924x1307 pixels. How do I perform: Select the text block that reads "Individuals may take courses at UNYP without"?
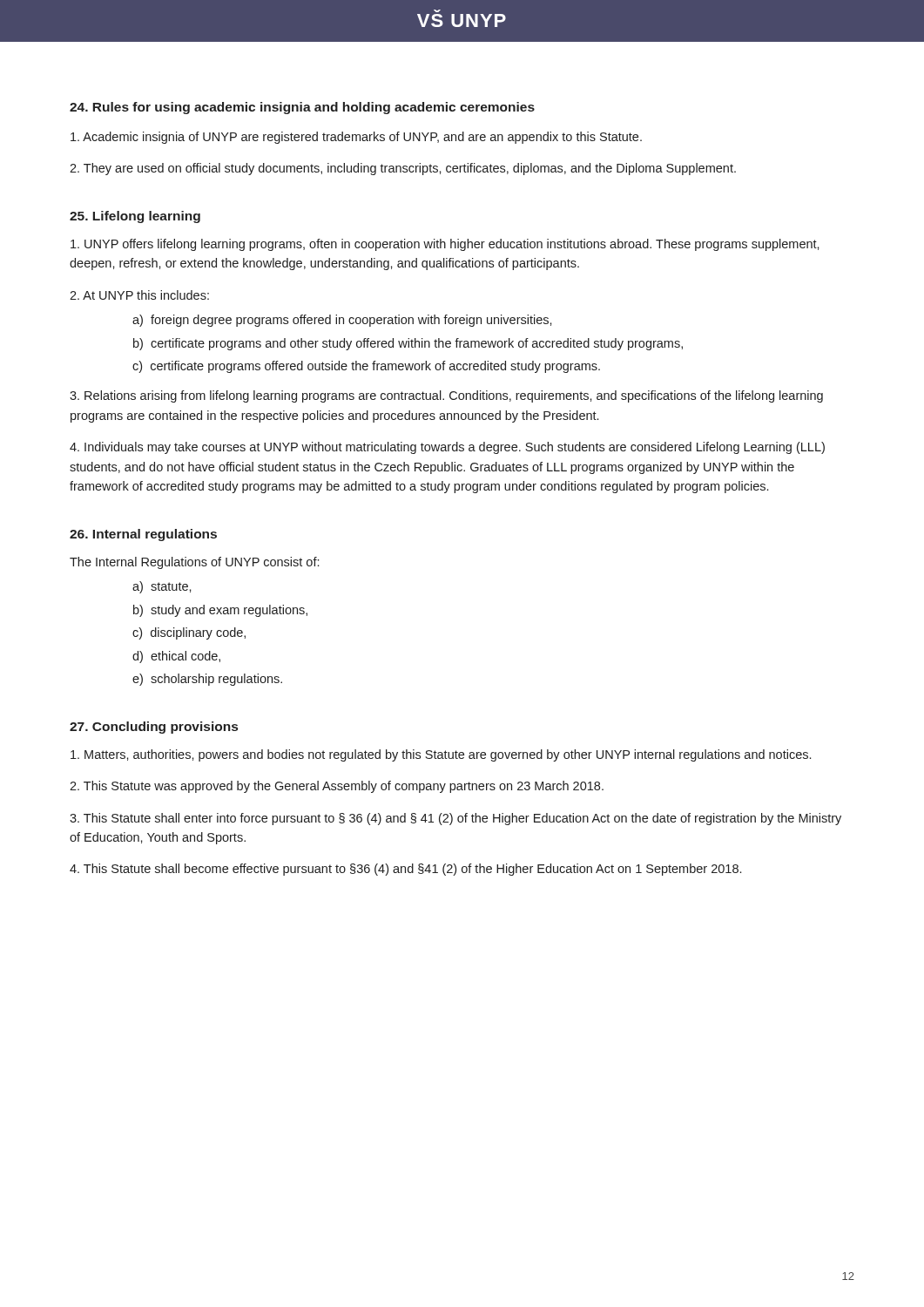[x=448, y=467]
